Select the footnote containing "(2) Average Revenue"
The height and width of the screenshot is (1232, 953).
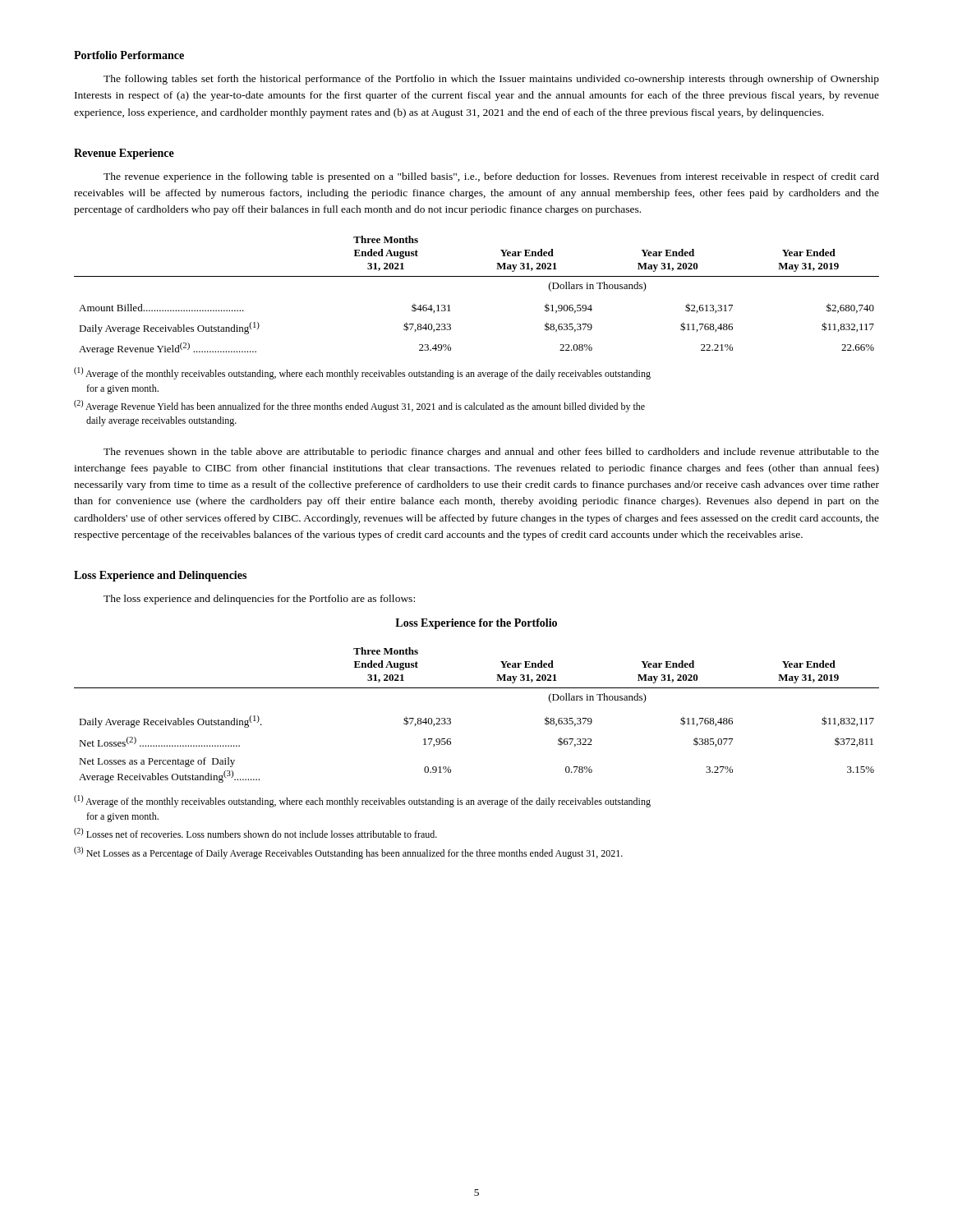[x=360, y=412]
